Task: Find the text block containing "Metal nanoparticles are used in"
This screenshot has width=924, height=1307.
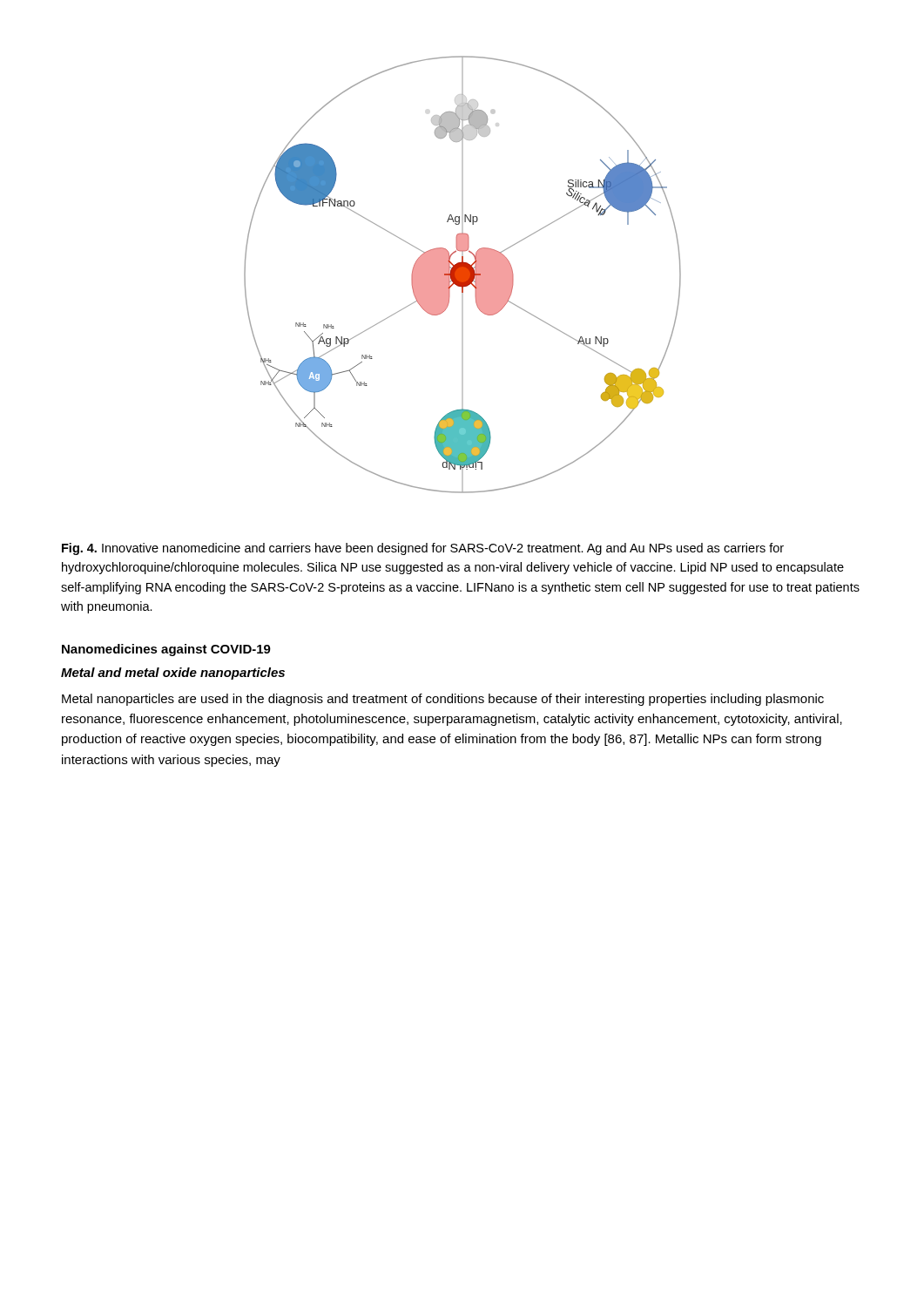Action: pyautogui.click(x=452, y=729)
